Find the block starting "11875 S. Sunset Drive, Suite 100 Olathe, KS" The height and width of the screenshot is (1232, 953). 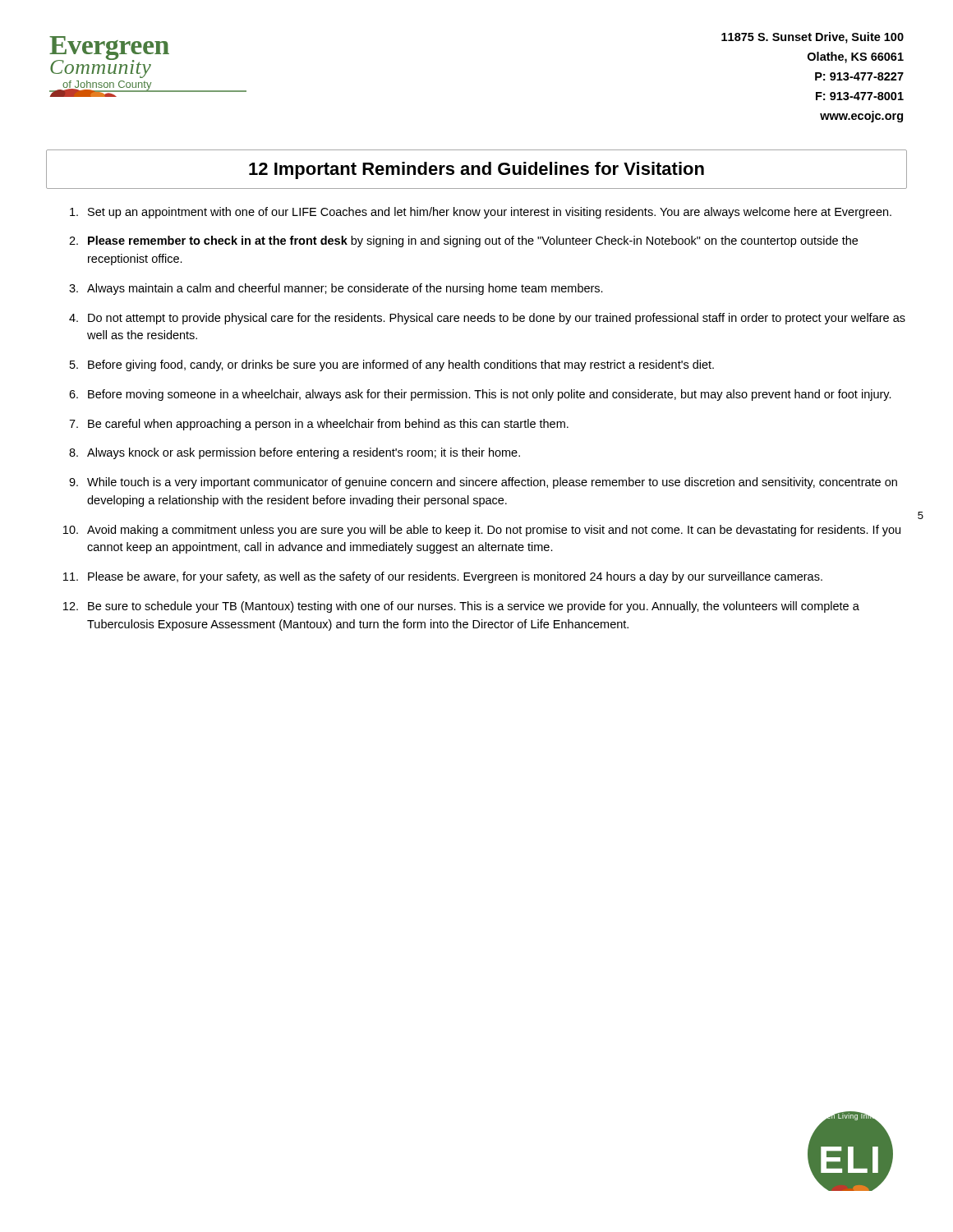coord(812,76)
